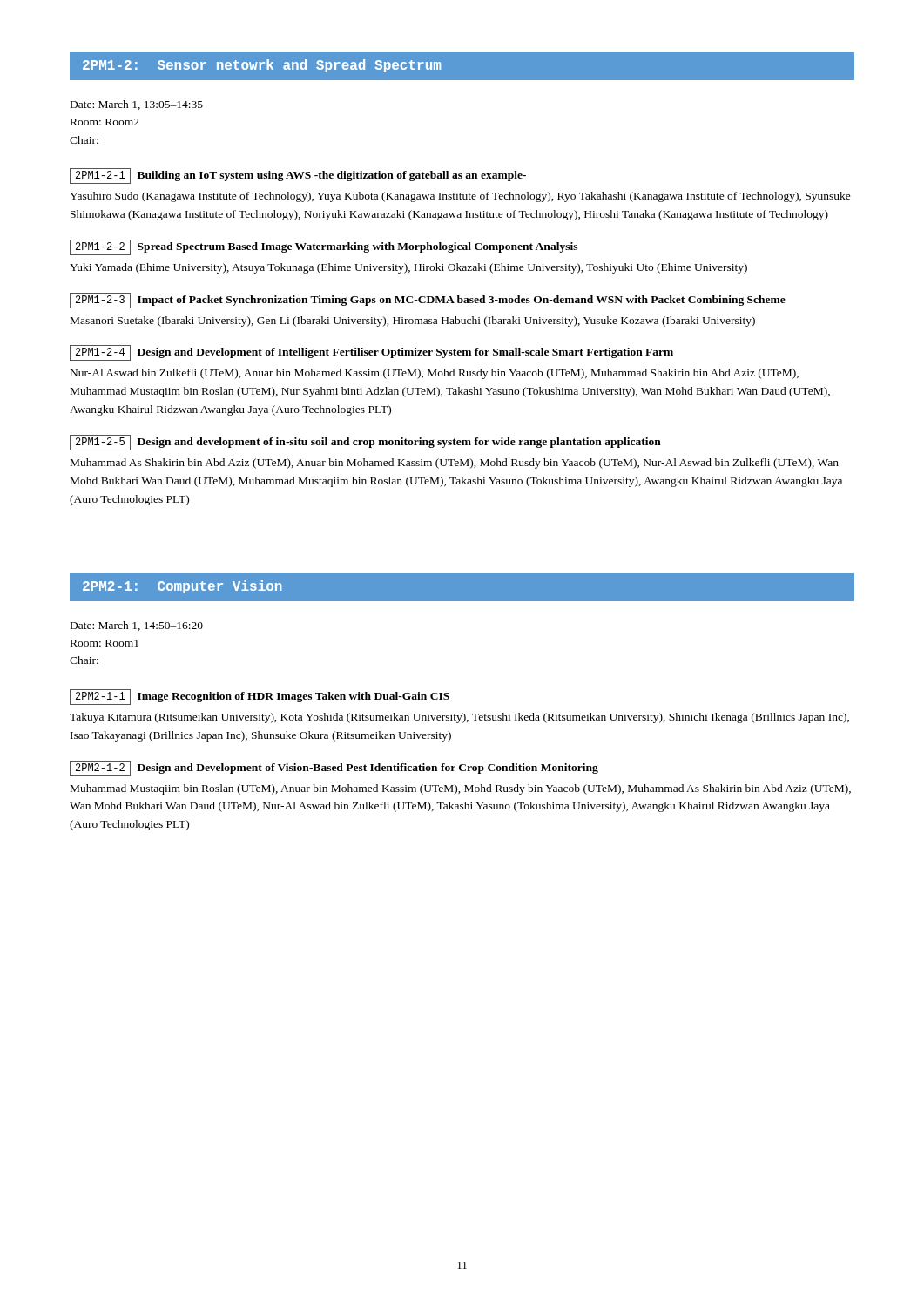Click on the region starting "2PM1-2: Sensor netowrk and"
Screen dimensions: 1307x924
[262, 66]
